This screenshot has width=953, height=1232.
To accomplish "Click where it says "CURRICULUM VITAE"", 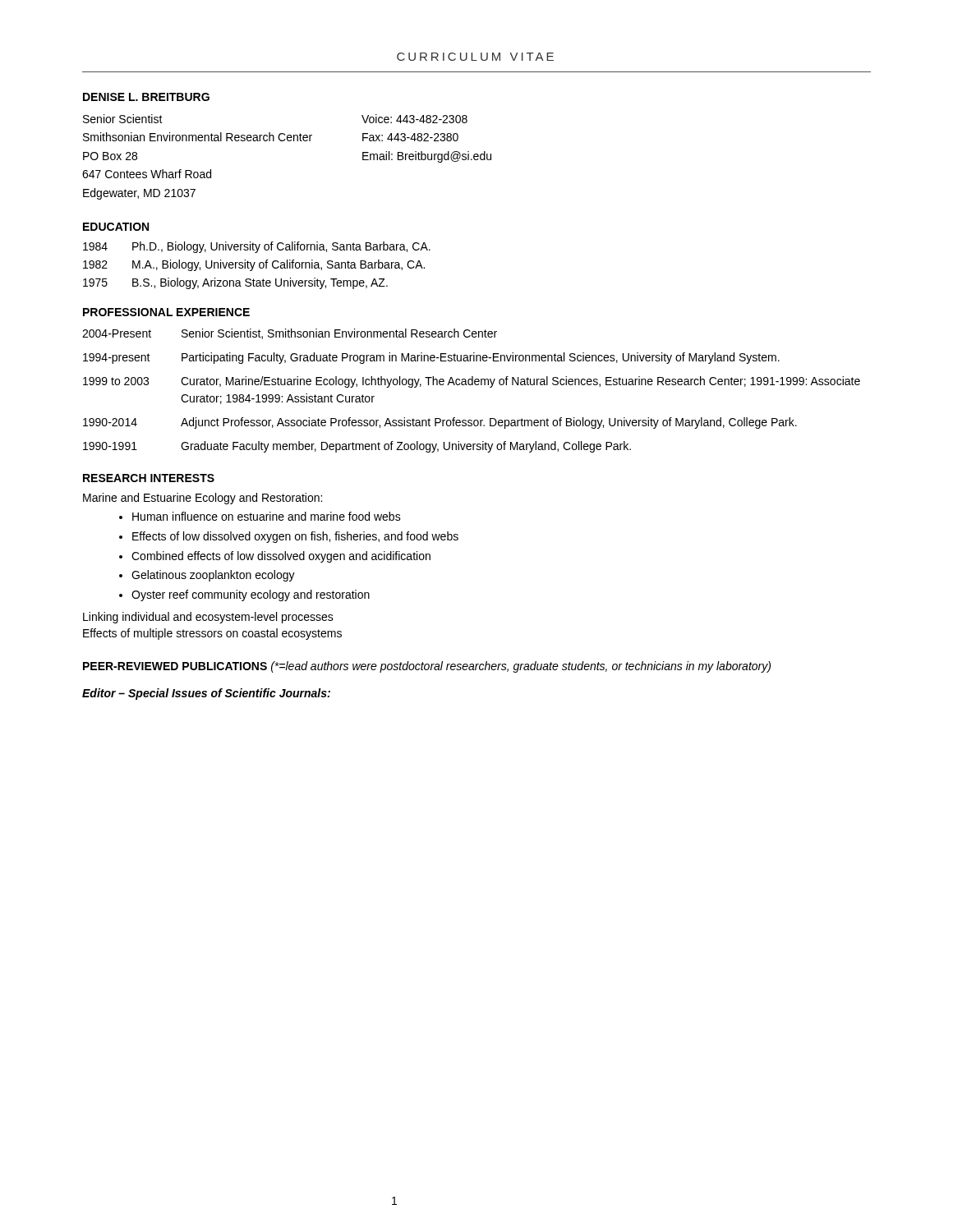I will click(x=476, y=56).
